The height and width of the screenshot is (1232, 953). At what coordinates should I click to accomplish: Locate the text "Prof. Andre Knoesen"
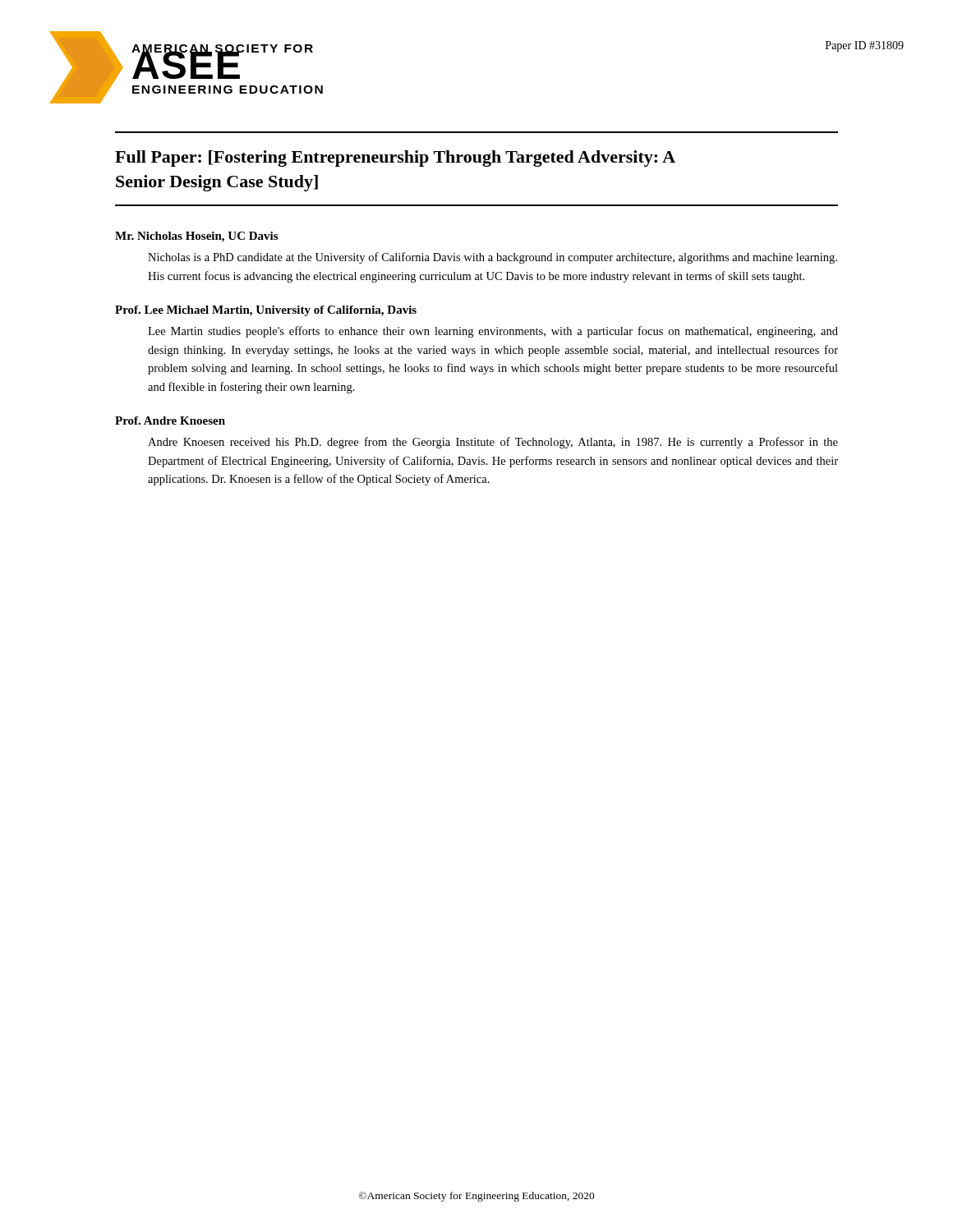(170, 421)
